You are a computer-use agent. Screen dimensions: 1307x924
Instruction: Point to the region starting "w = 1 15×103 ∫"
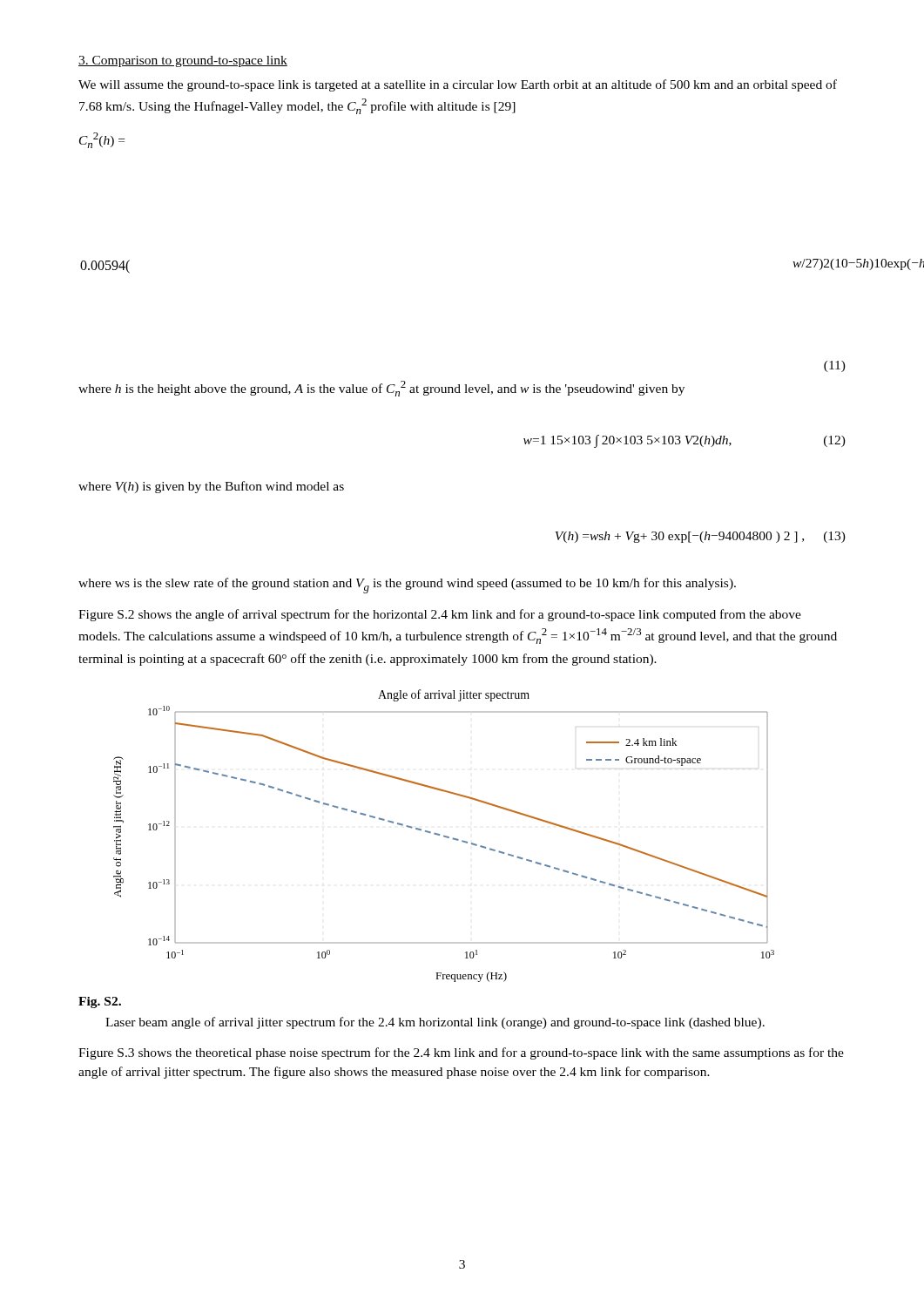(685, 441)
